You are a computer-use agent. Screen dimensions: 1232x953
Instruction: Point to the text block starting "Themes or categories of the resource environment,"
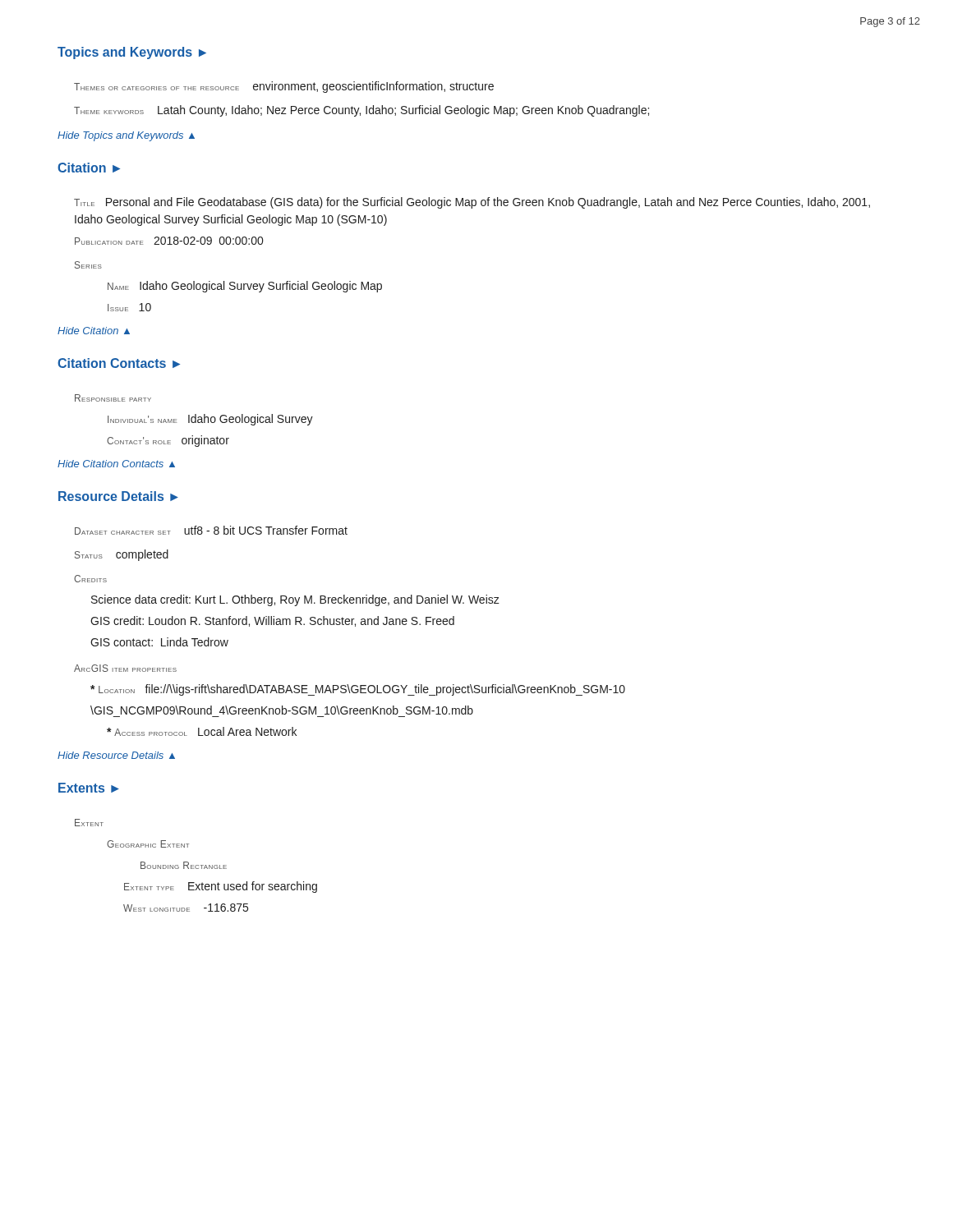[x=476, y=110]
